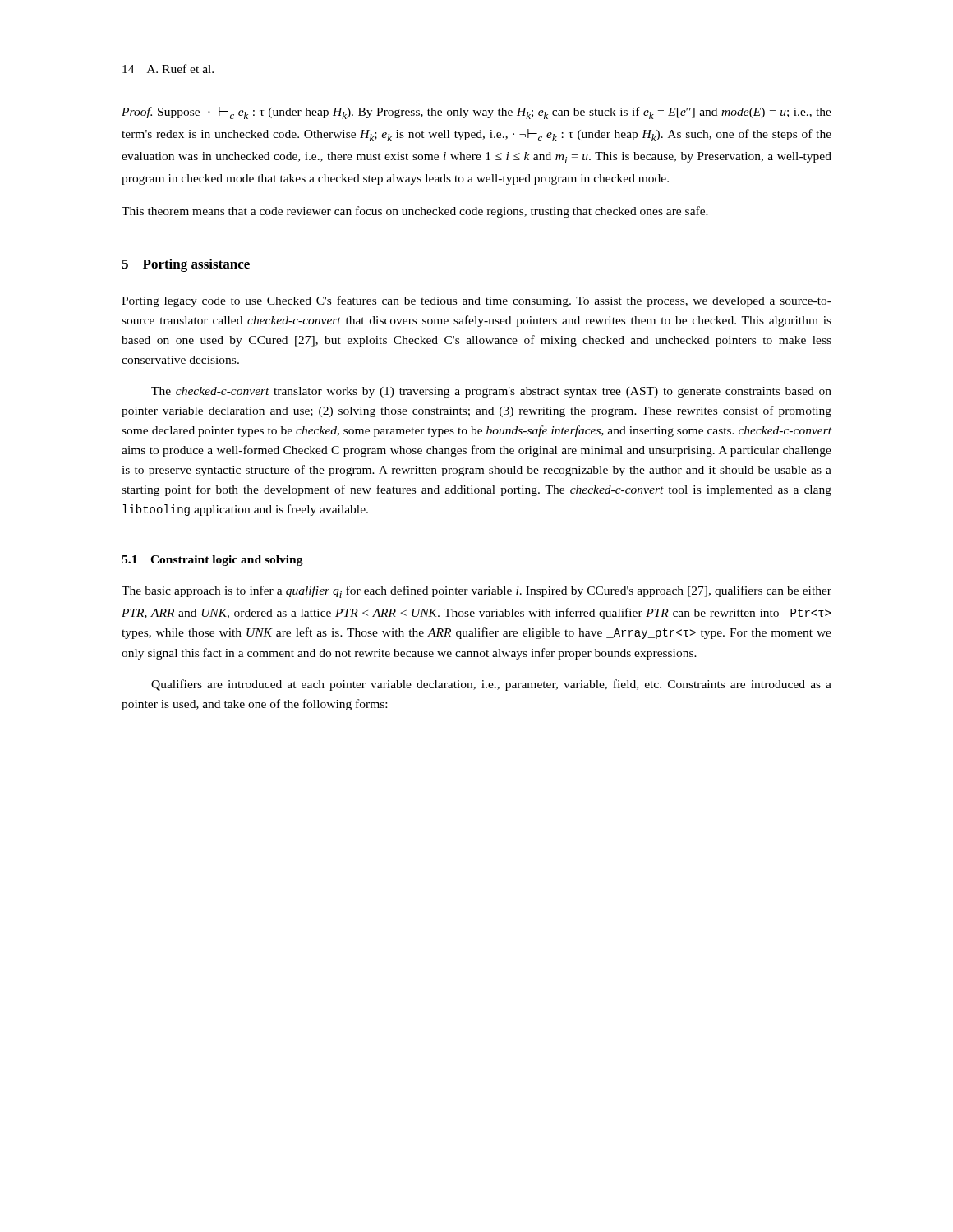
Task: Point to the block beginning "The basic approach is to infer a"
Action: pos(476,621)
